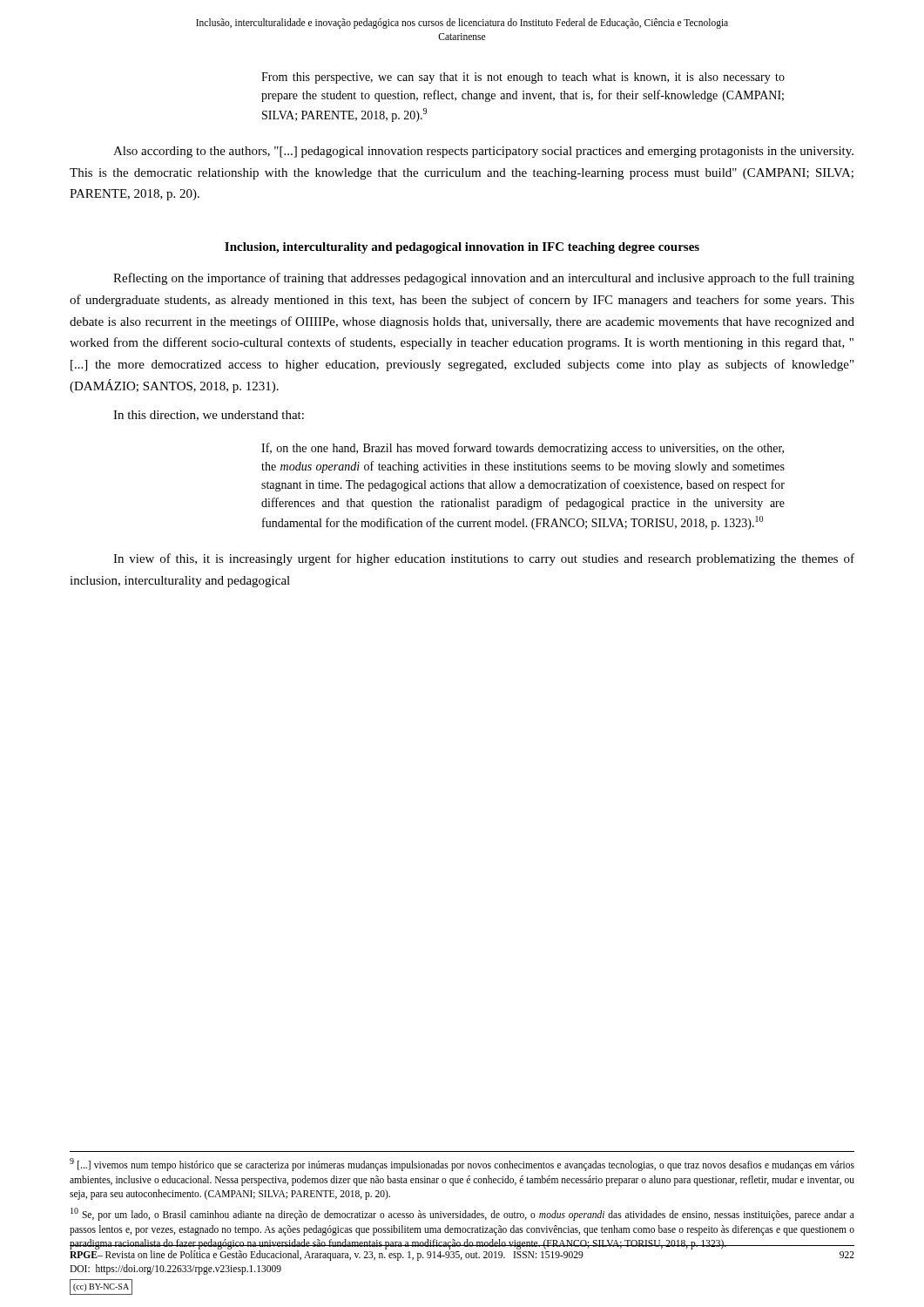The height and width of the screenshot is (1307, 924).
Task: Click on the element starting "If, on the one hand, Brazil has moved"
Action: pos(523,486)
